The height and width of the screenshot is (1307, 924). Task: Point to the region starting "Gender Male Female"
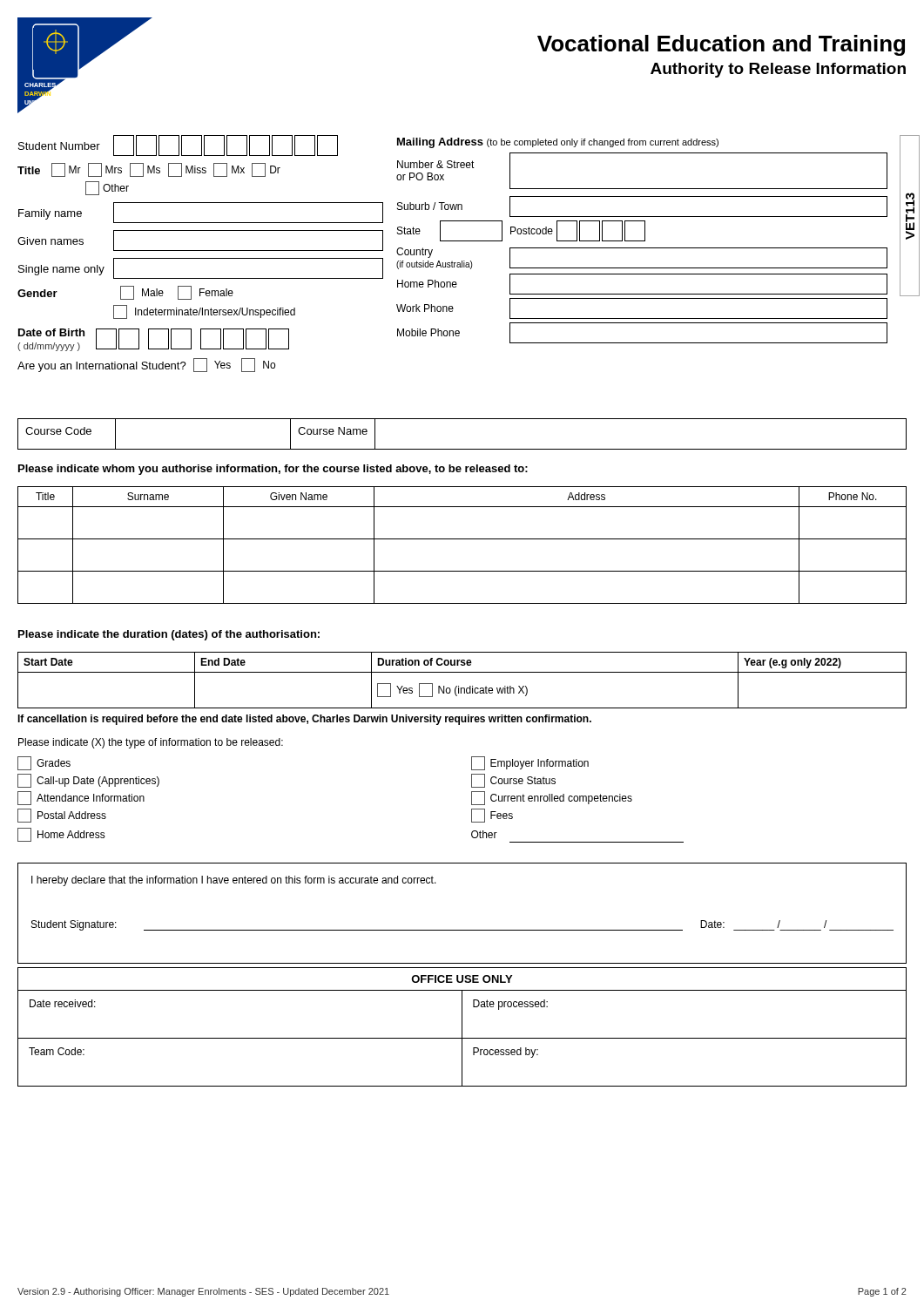coord(125,293)
